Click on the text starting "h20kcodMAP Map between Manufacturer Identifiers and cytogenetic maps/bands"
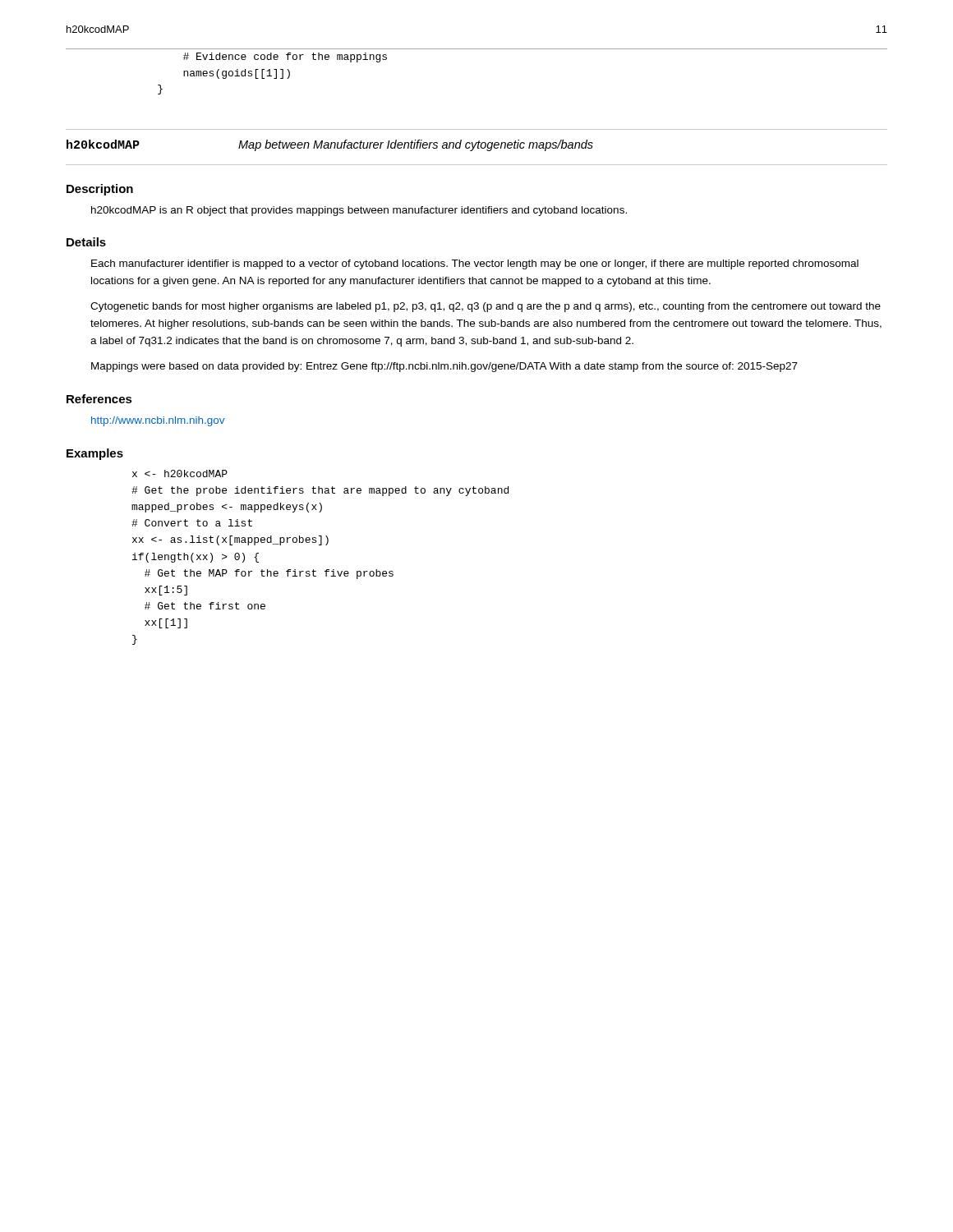953x1232 pixels. pyautogui.click(x=329, y=145)
